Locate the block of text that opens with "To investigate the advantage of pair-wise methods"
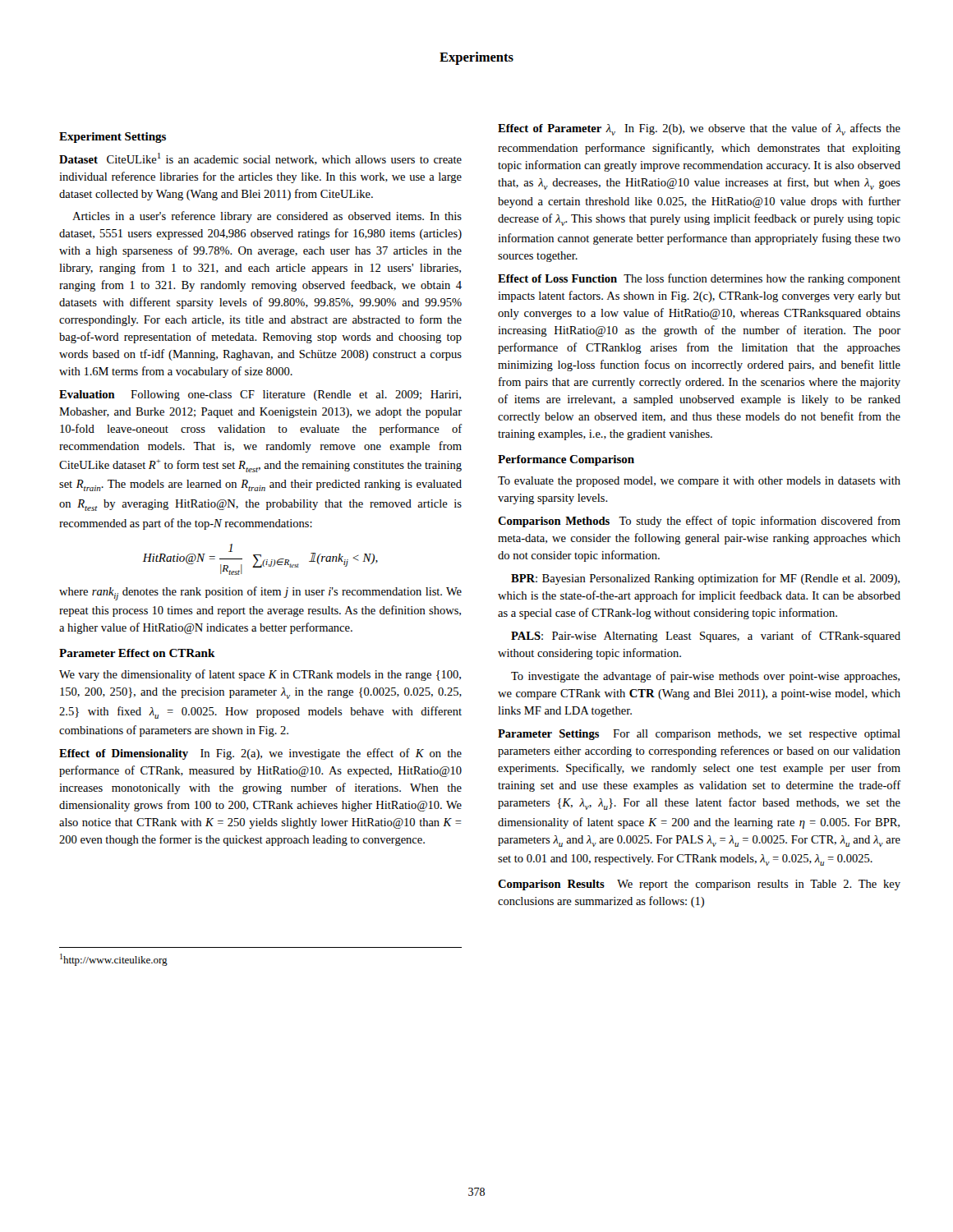The image size is (953, 1232). (699, 694)
